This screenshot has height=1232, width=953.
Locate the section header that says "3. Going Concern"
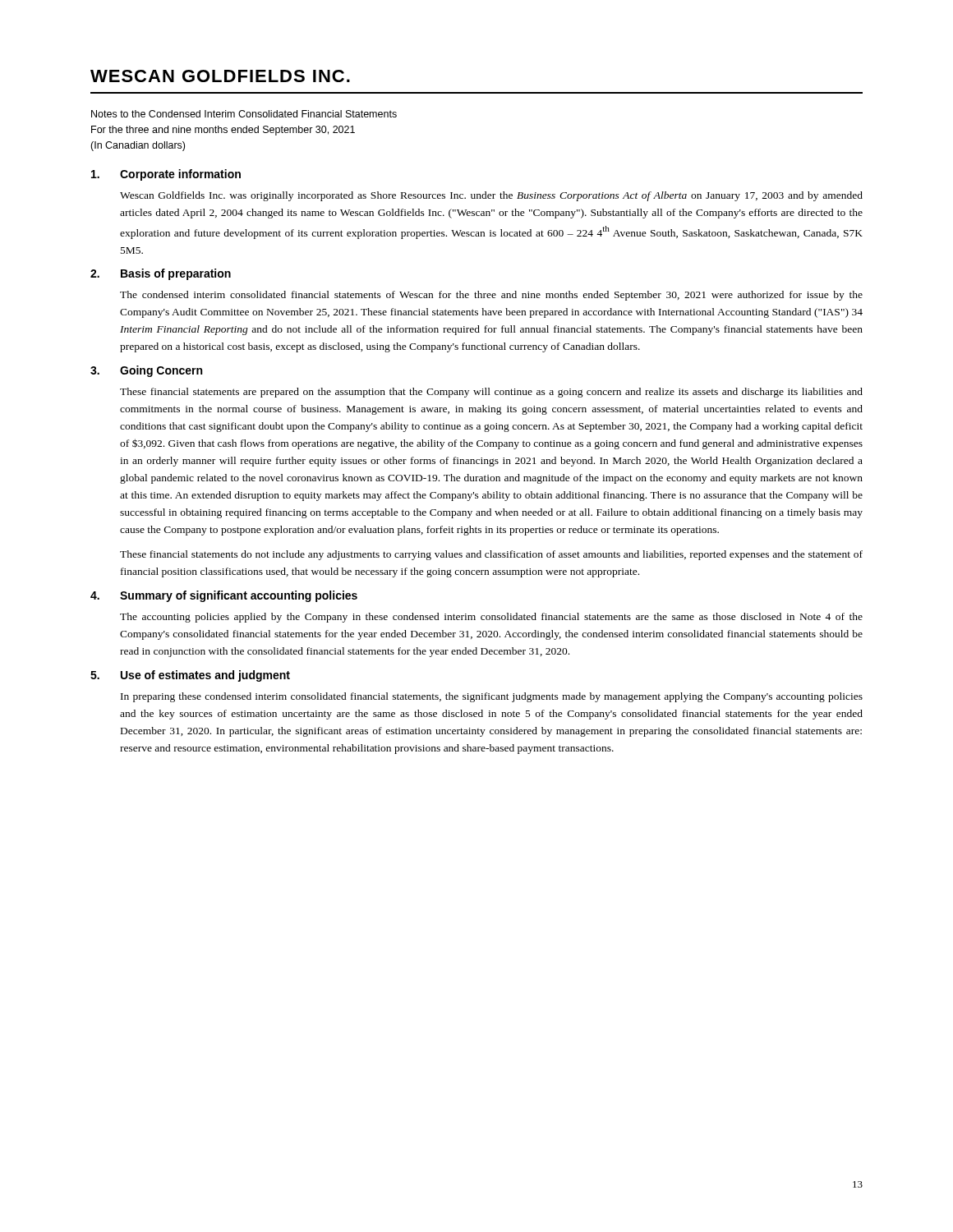click(x=147, y=371)
